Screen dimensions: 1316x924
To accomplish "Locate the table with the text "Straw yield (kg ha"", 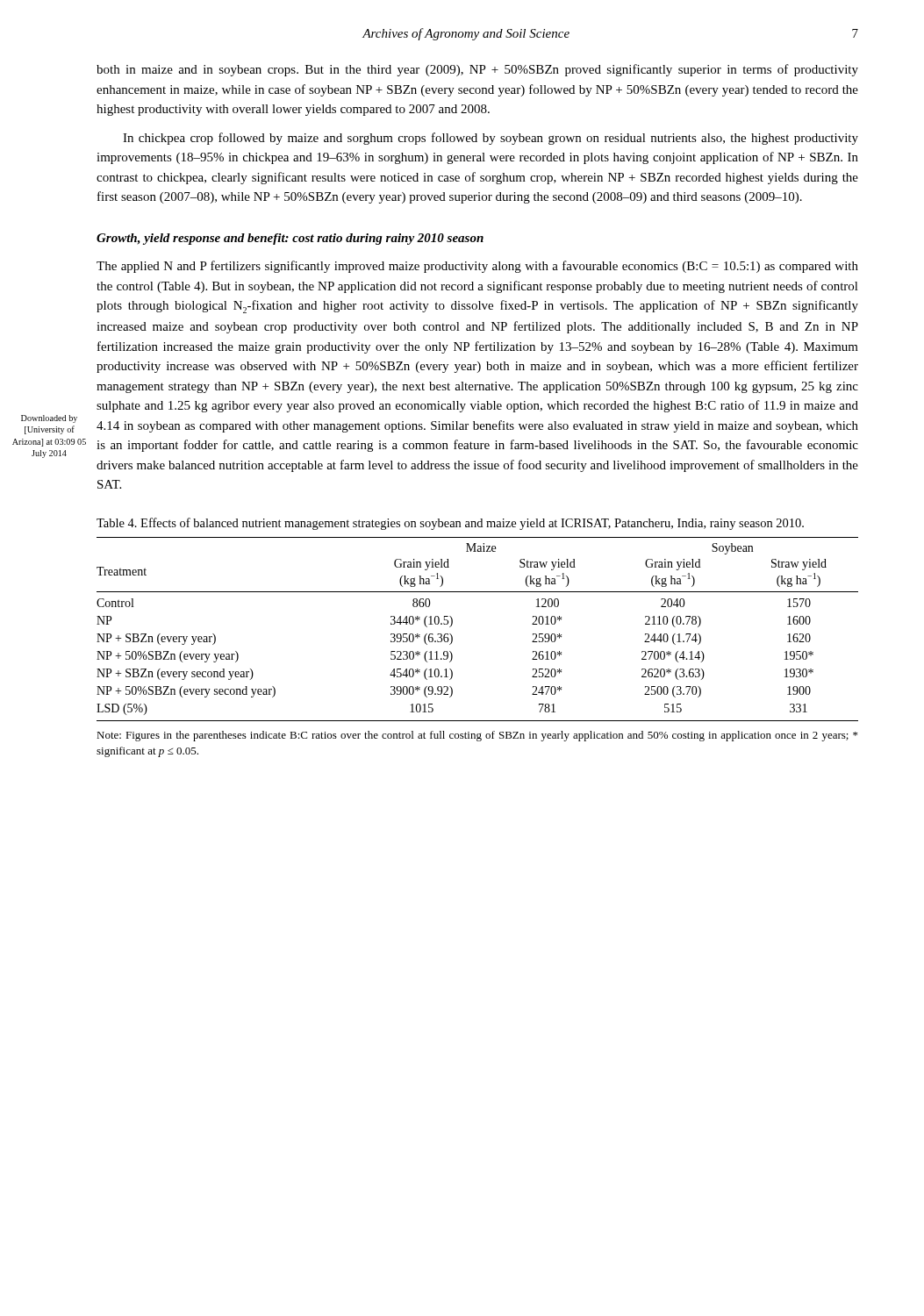I will click(477, 629).
